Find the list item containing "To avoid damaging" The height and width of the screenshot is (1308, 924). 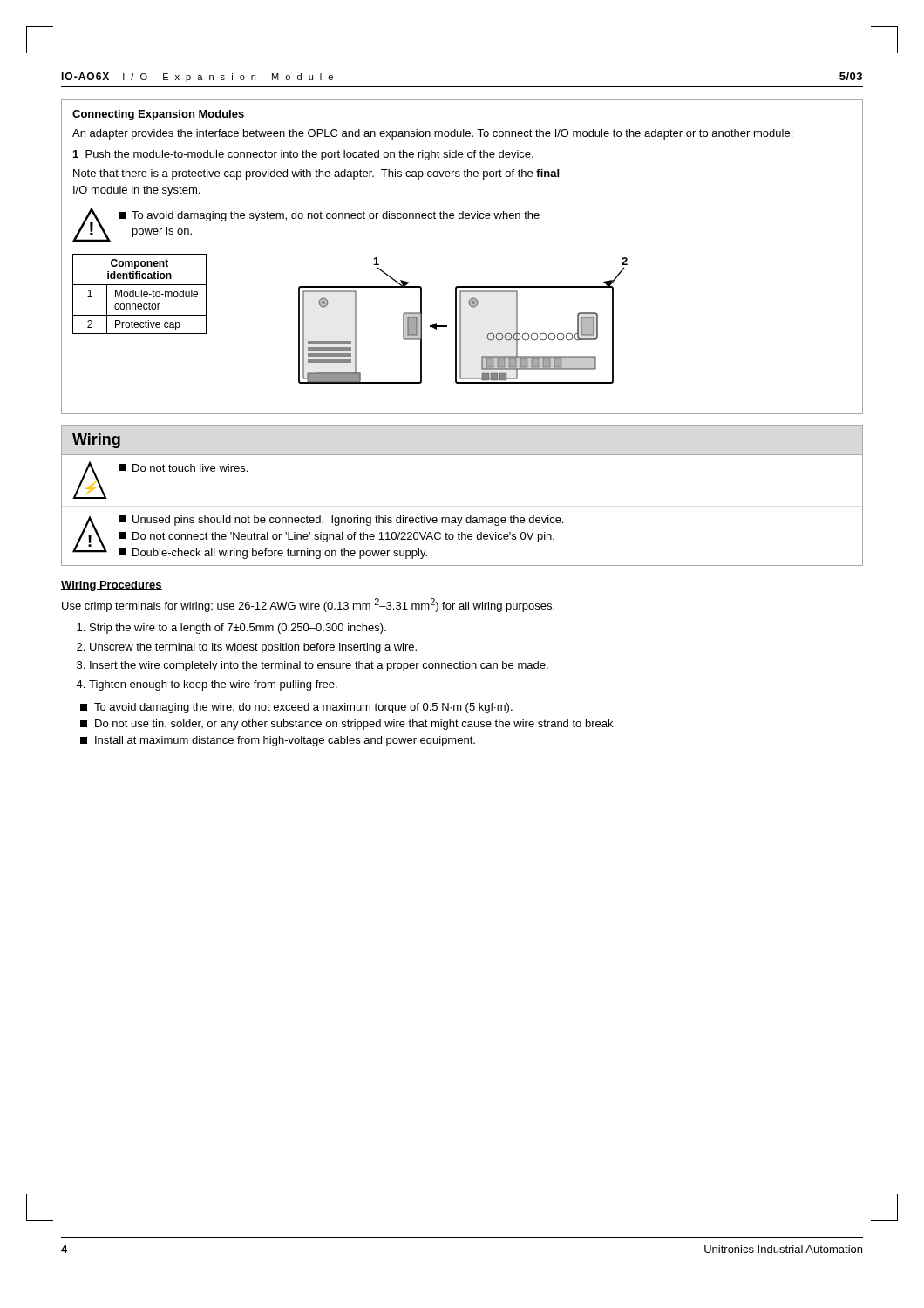click(297, 707)
